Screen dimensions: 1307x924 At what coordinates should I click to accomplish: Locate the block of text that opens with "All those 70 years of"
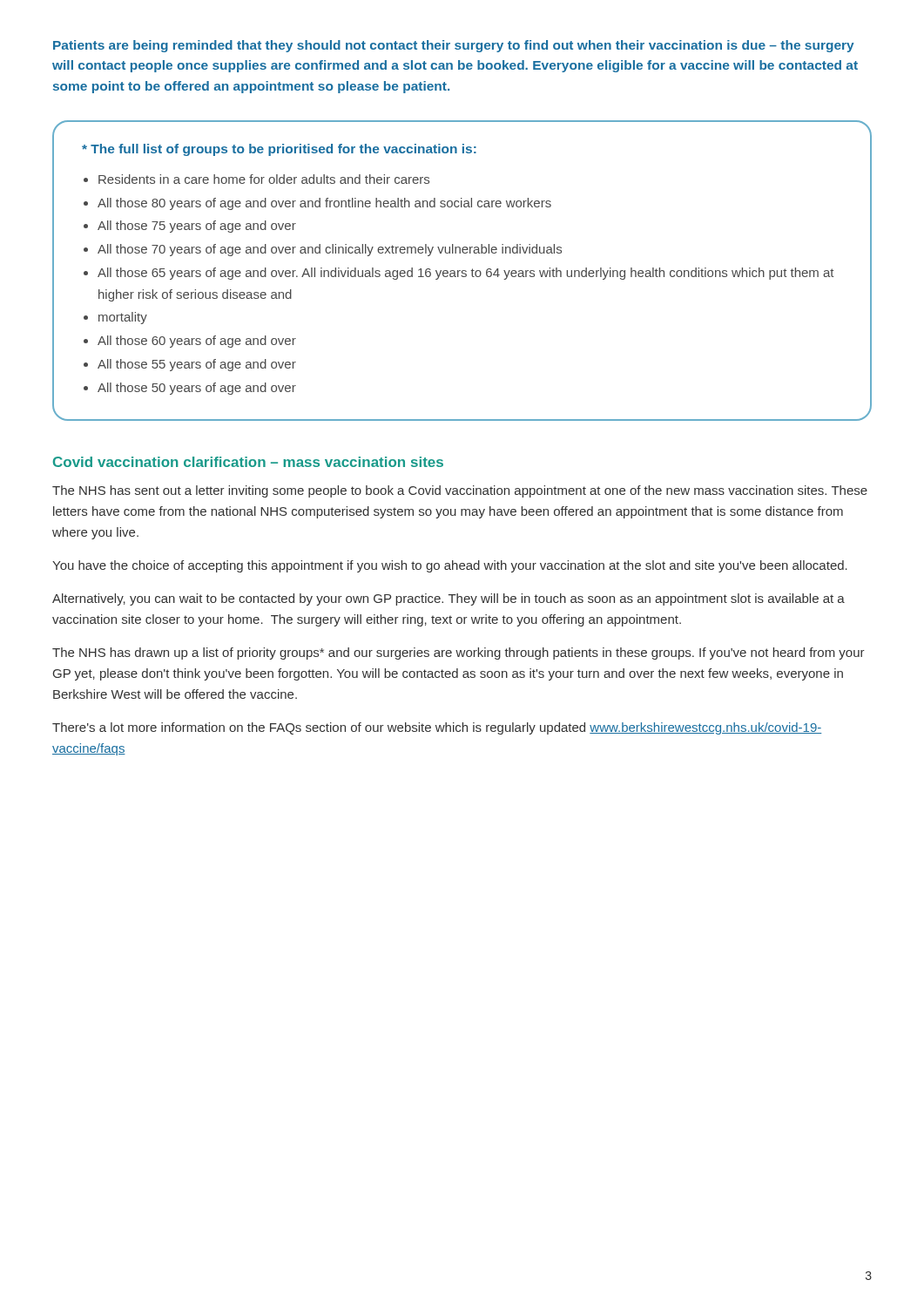pyautogui.click(x=330, y=249)
